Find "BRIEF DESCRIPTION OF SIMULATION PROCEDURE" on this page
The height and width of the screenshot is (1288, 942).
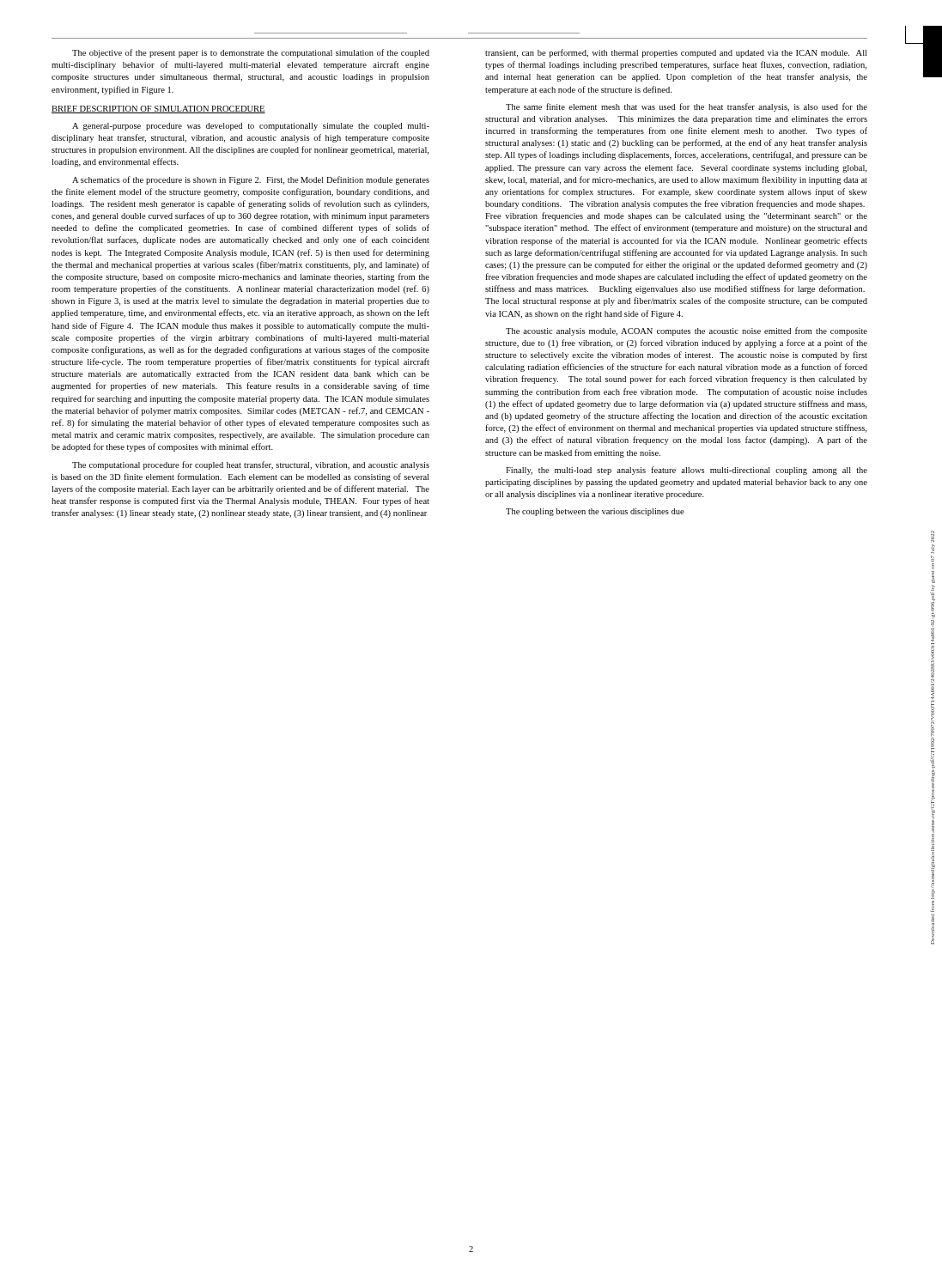[240, 109]
